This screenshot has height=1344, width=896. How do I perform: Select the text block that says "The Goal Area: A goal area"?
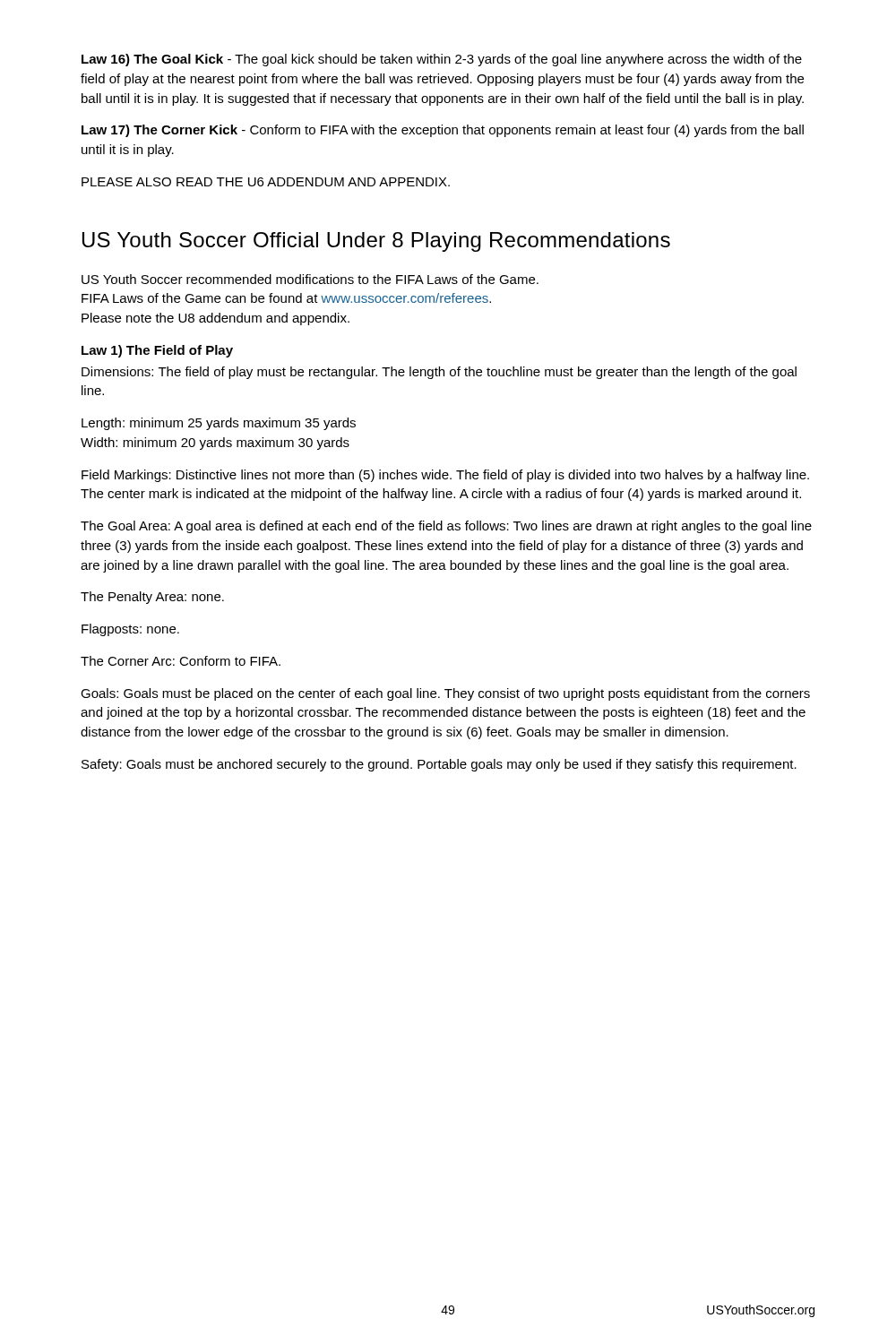click(446, 545)
